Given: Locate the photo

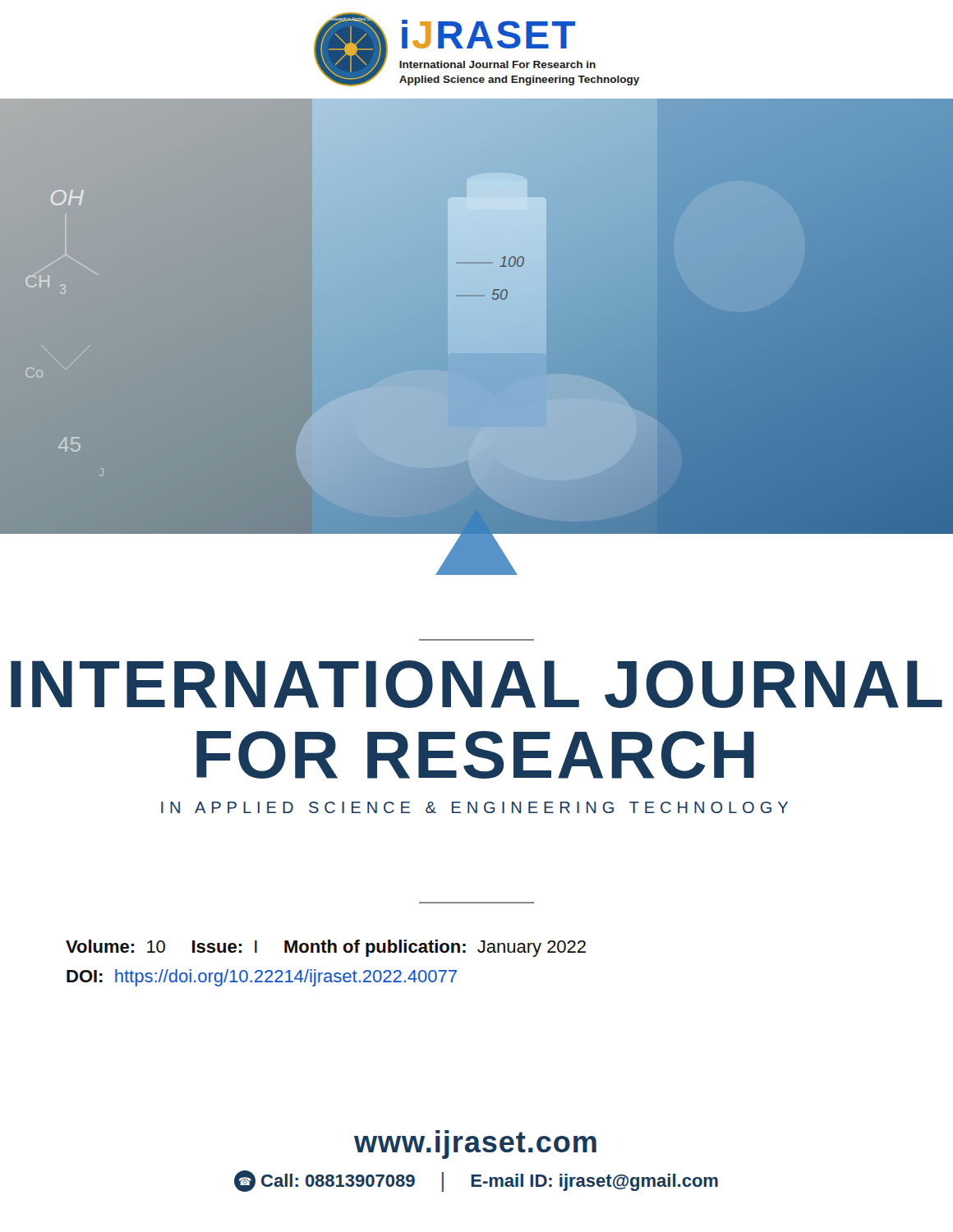Looking at the screenshot, I should coord(476,316).
